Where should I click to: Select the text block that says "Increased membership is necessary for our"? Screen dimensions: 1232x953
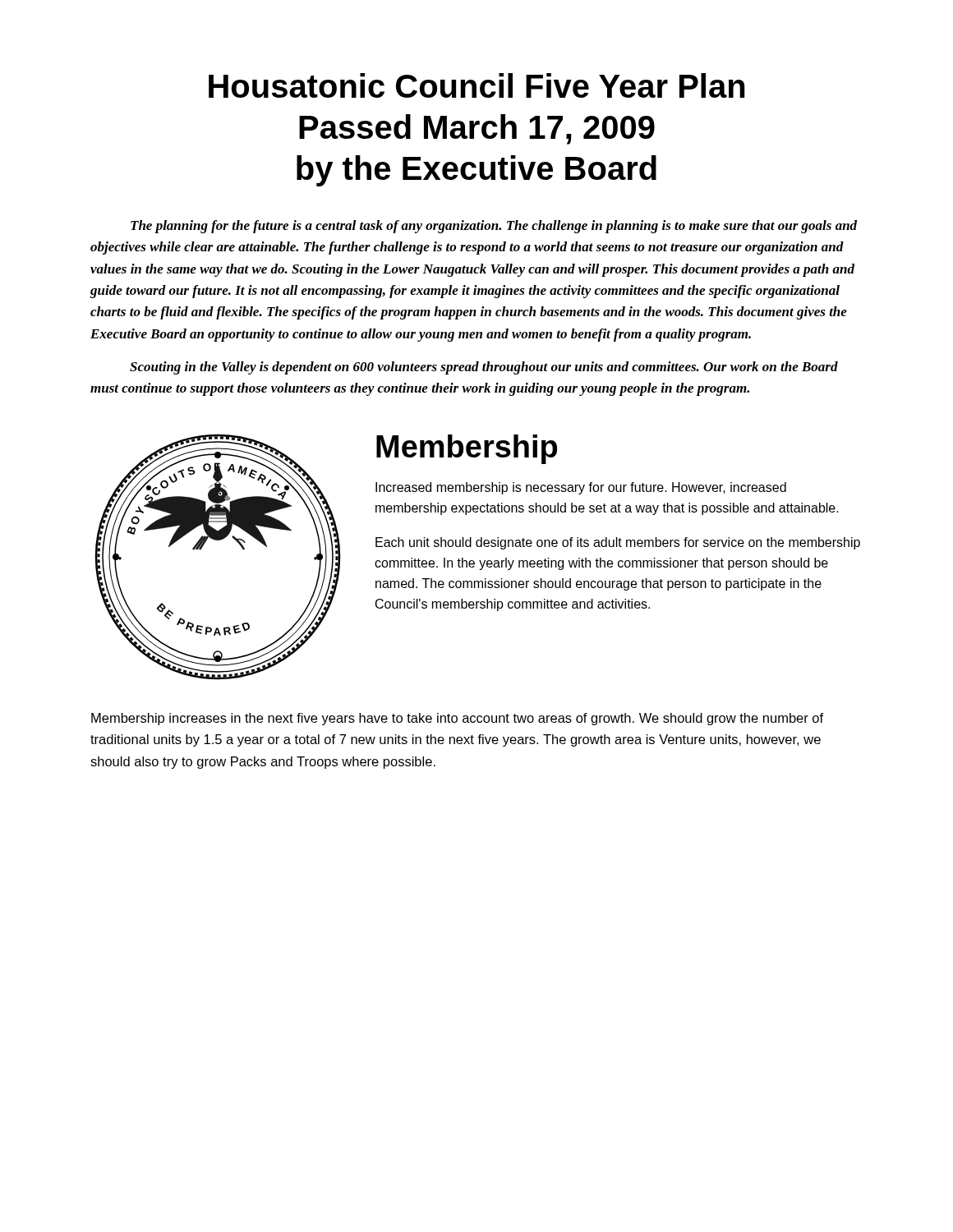pos(619,498)
